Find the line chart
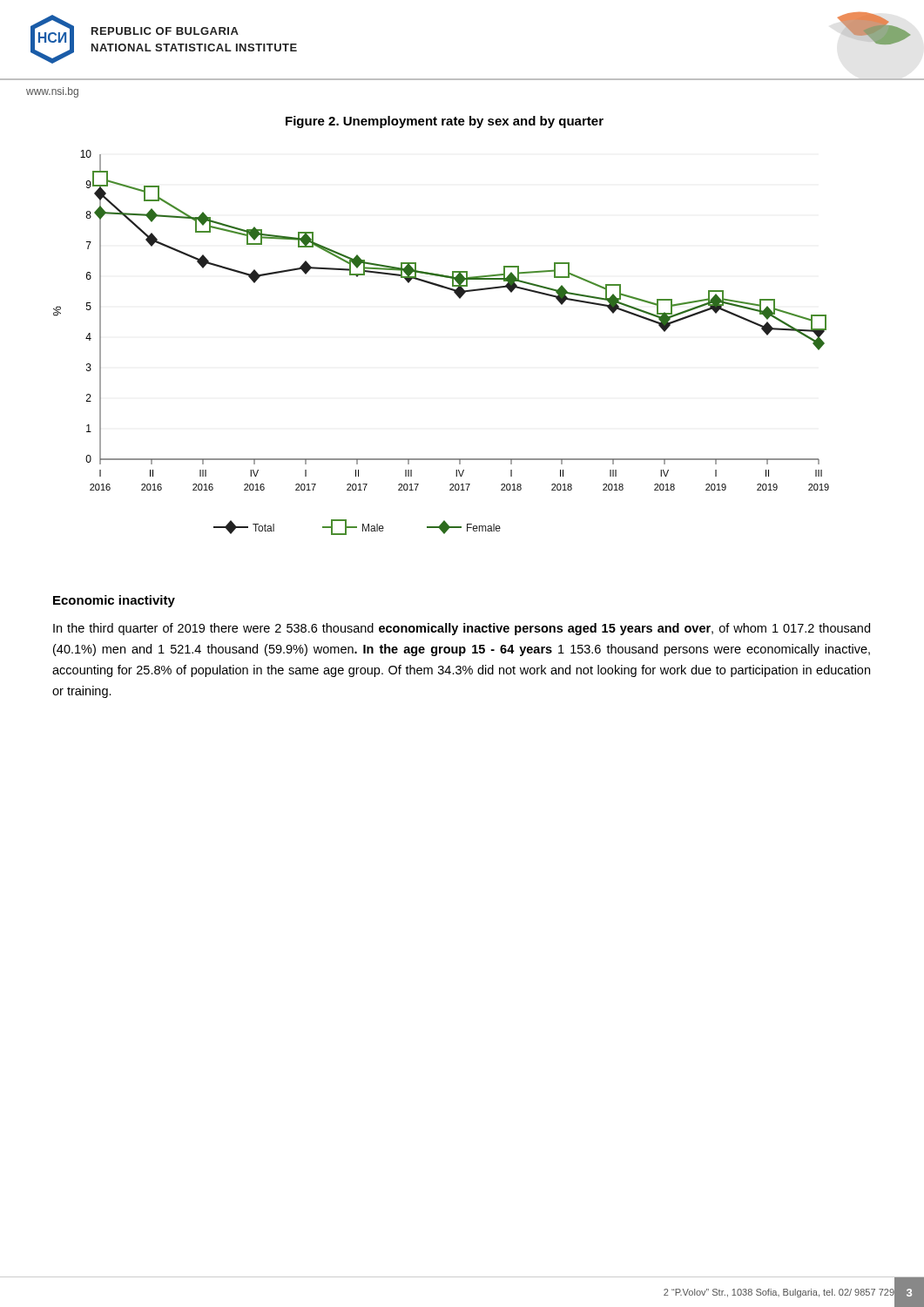 pyautogui.click(x=444, y=334)
